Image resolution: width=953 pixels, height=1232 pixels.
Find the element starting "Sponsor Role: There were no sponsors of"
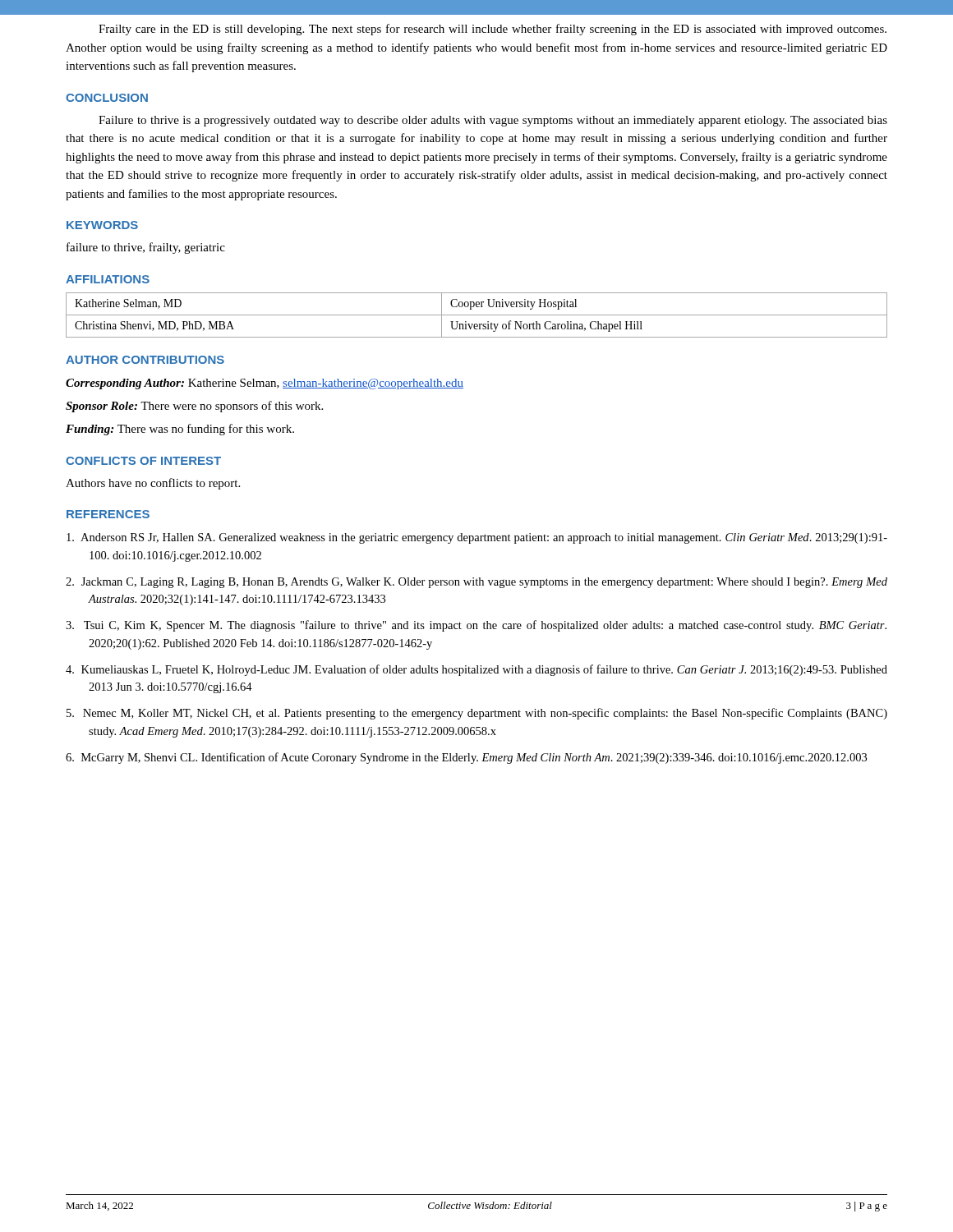click(x=195, y=405)
